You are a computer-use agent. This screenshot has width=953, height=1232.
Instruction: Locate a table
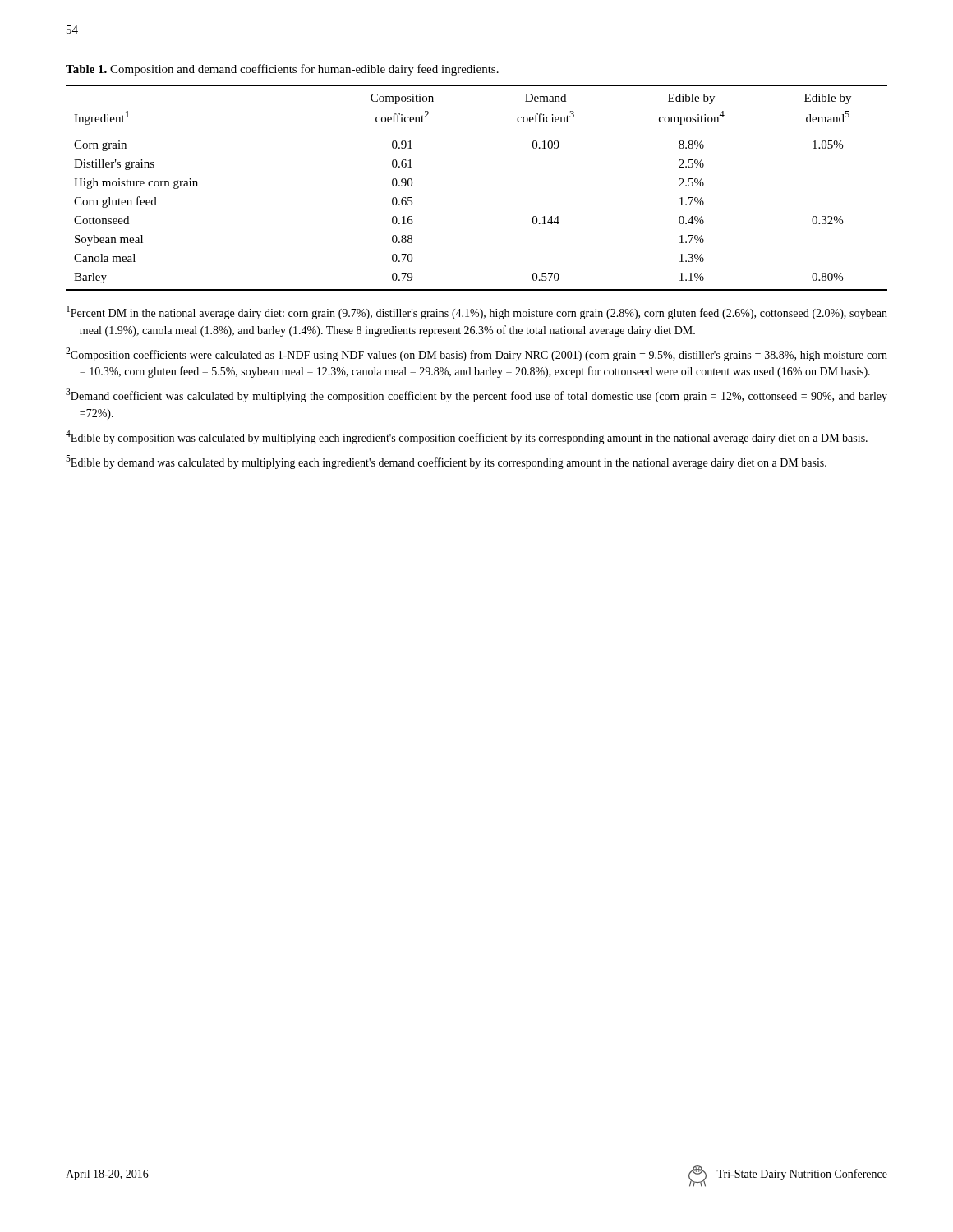tap(476, 188)
